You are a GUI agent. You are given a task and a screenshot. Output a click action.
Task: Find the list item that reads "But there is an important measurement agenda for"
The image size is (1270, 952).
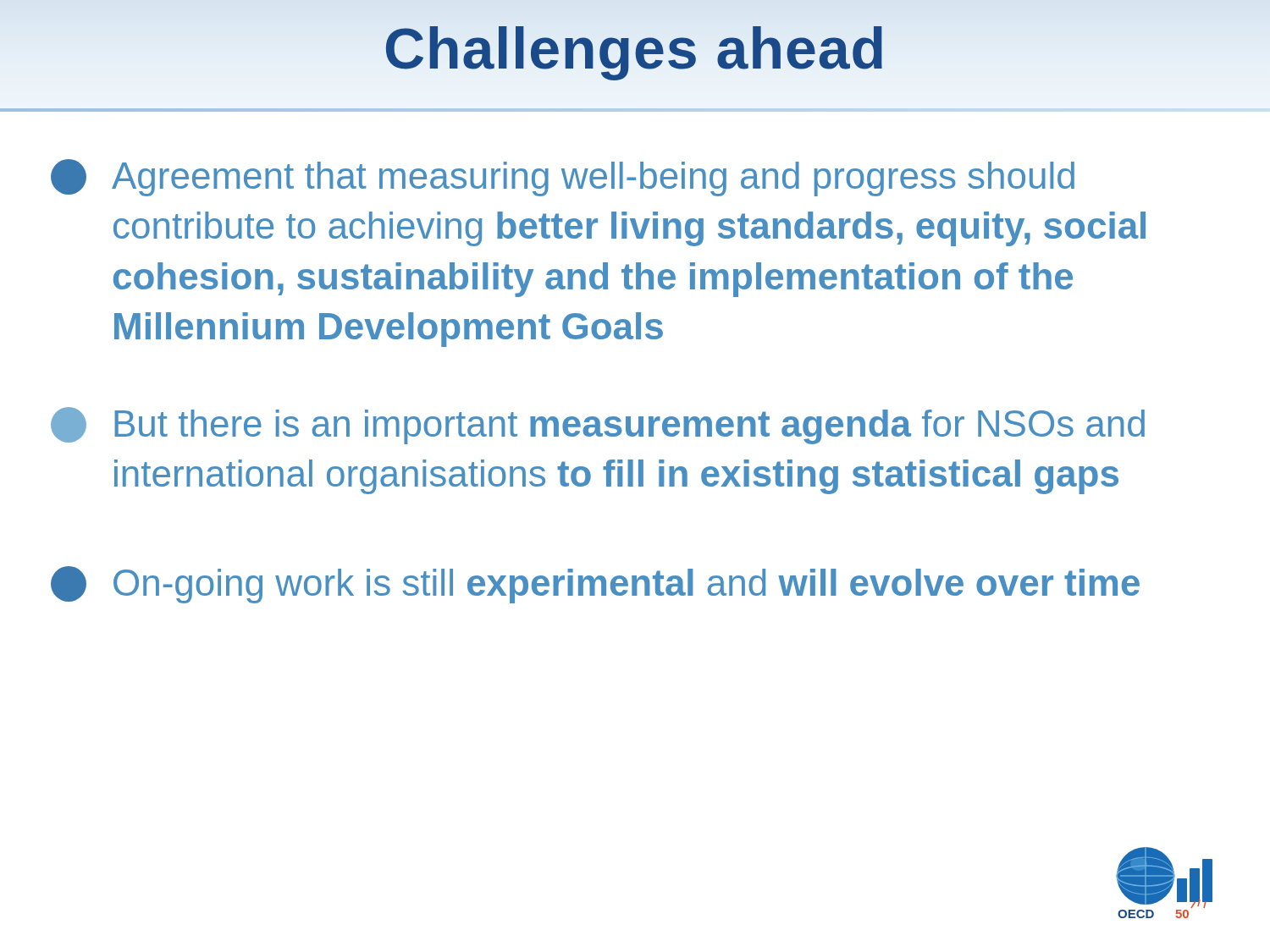pyautogui.click(x=627, y=448)
